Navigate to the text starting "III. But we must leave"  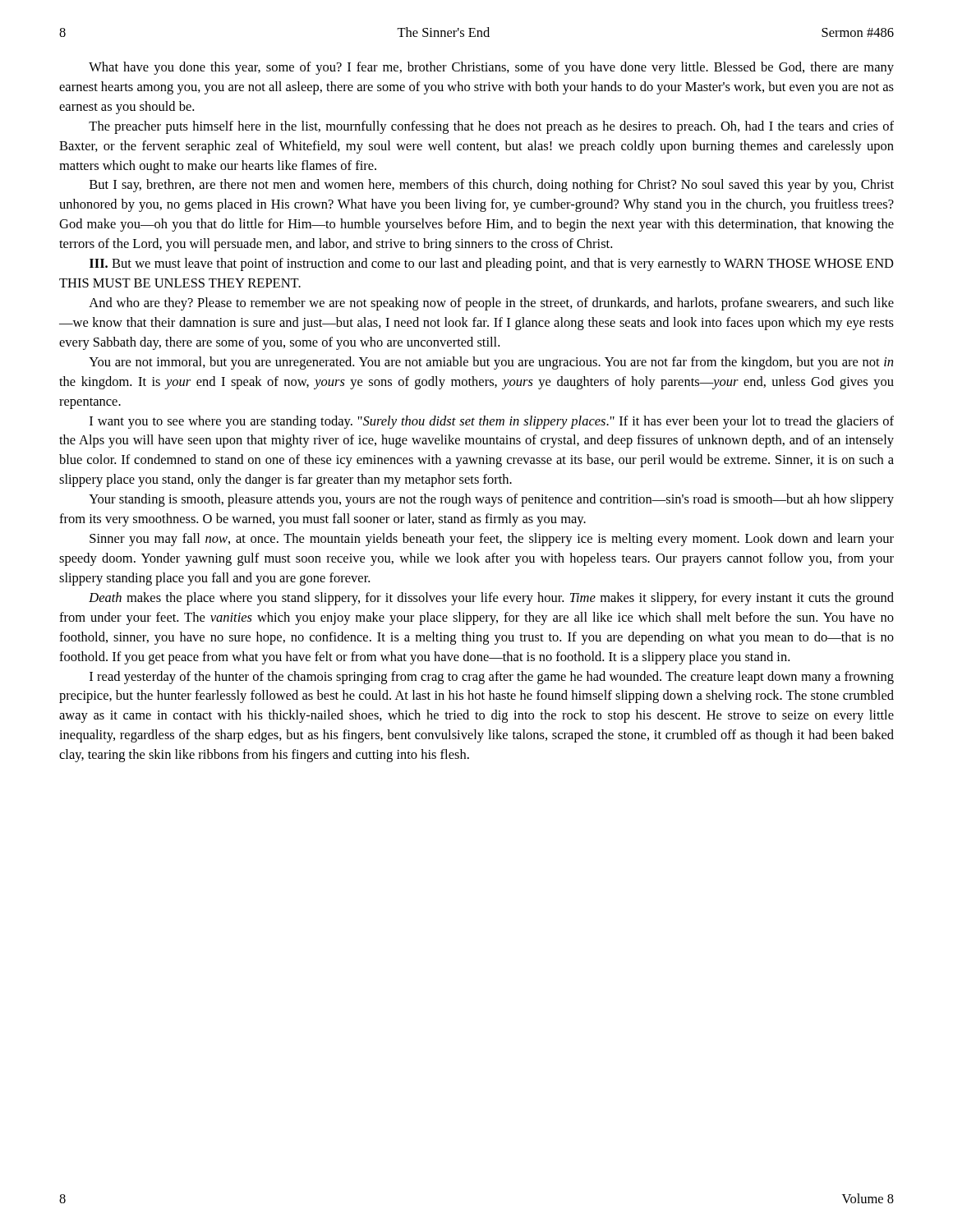pyautogui.click(x=476, y=274)
